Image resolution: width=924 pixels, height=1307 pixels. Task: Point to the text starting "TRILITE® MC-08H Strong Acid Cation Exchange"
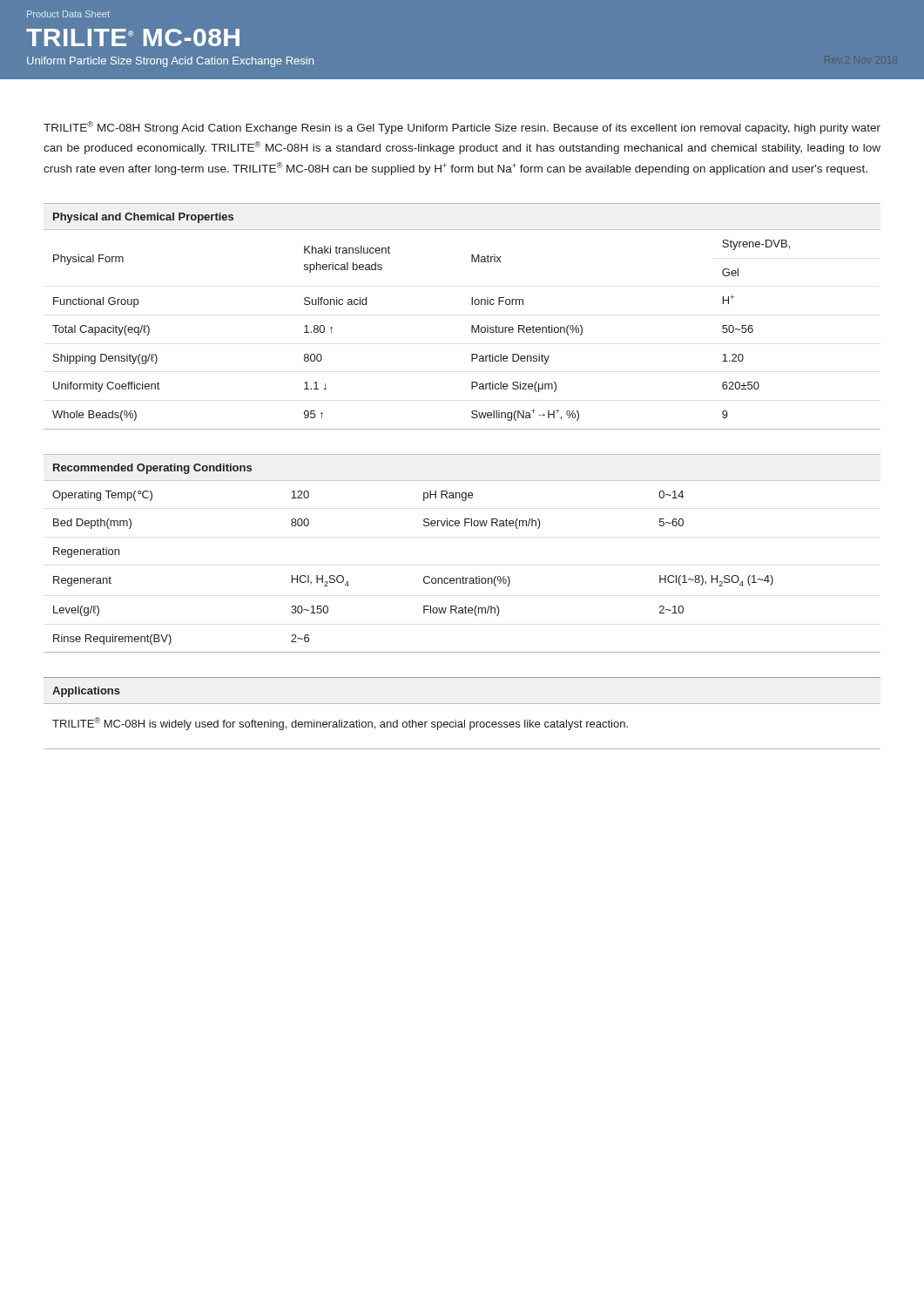[x=462, y=148]
